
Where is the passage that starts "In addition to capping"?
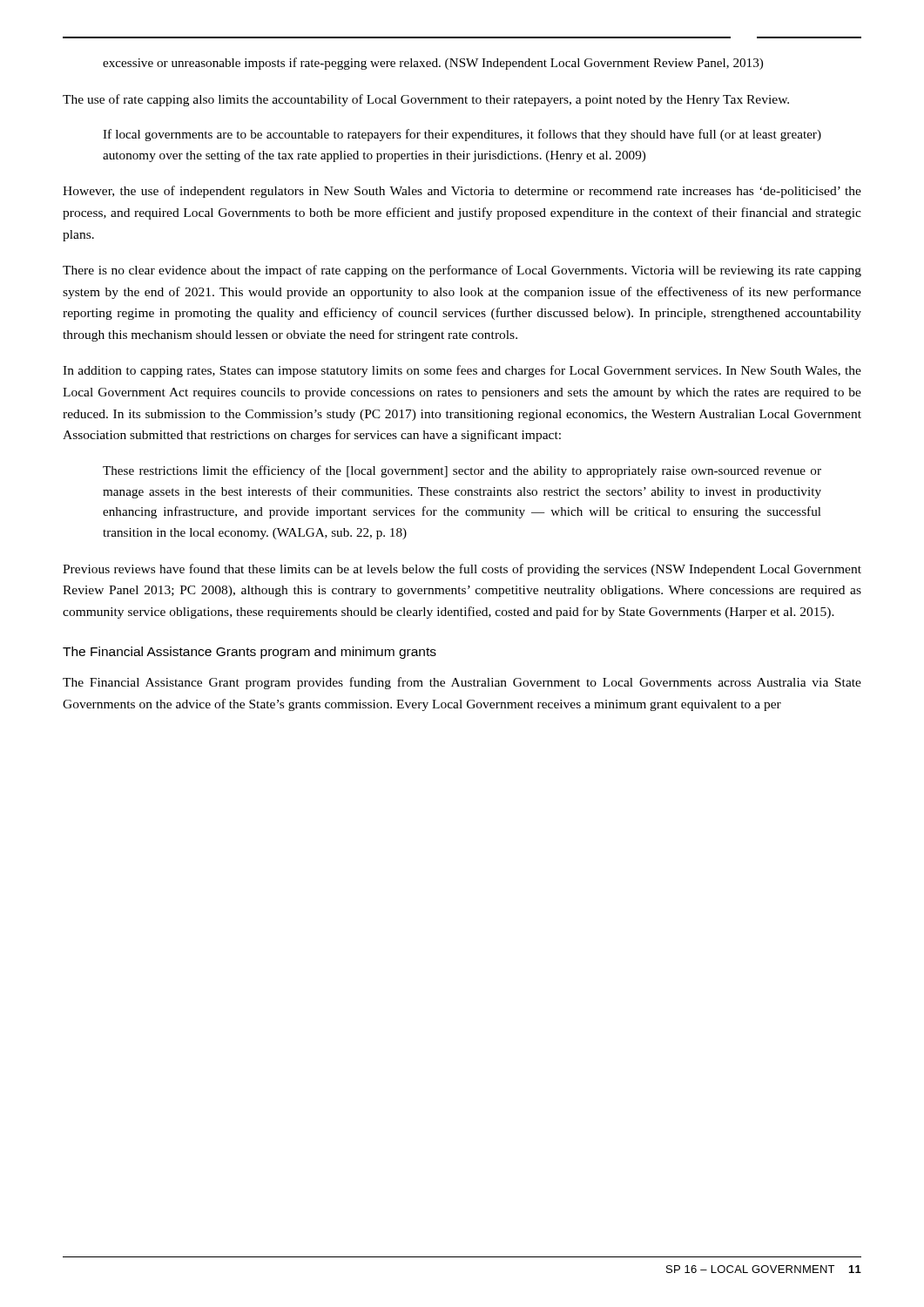(462, 402)
